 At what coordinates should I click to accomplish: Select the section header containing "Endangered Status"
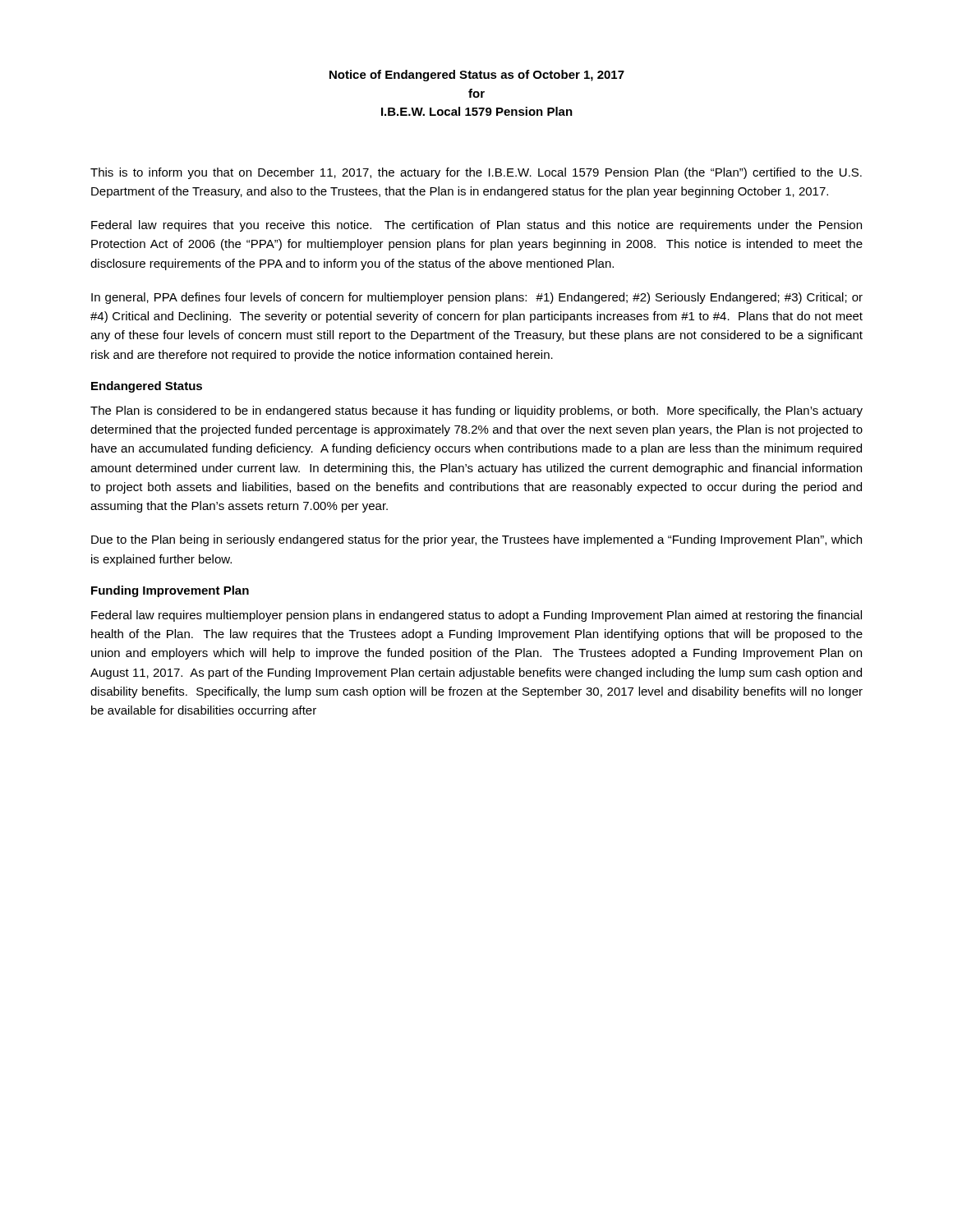(147, 385)
